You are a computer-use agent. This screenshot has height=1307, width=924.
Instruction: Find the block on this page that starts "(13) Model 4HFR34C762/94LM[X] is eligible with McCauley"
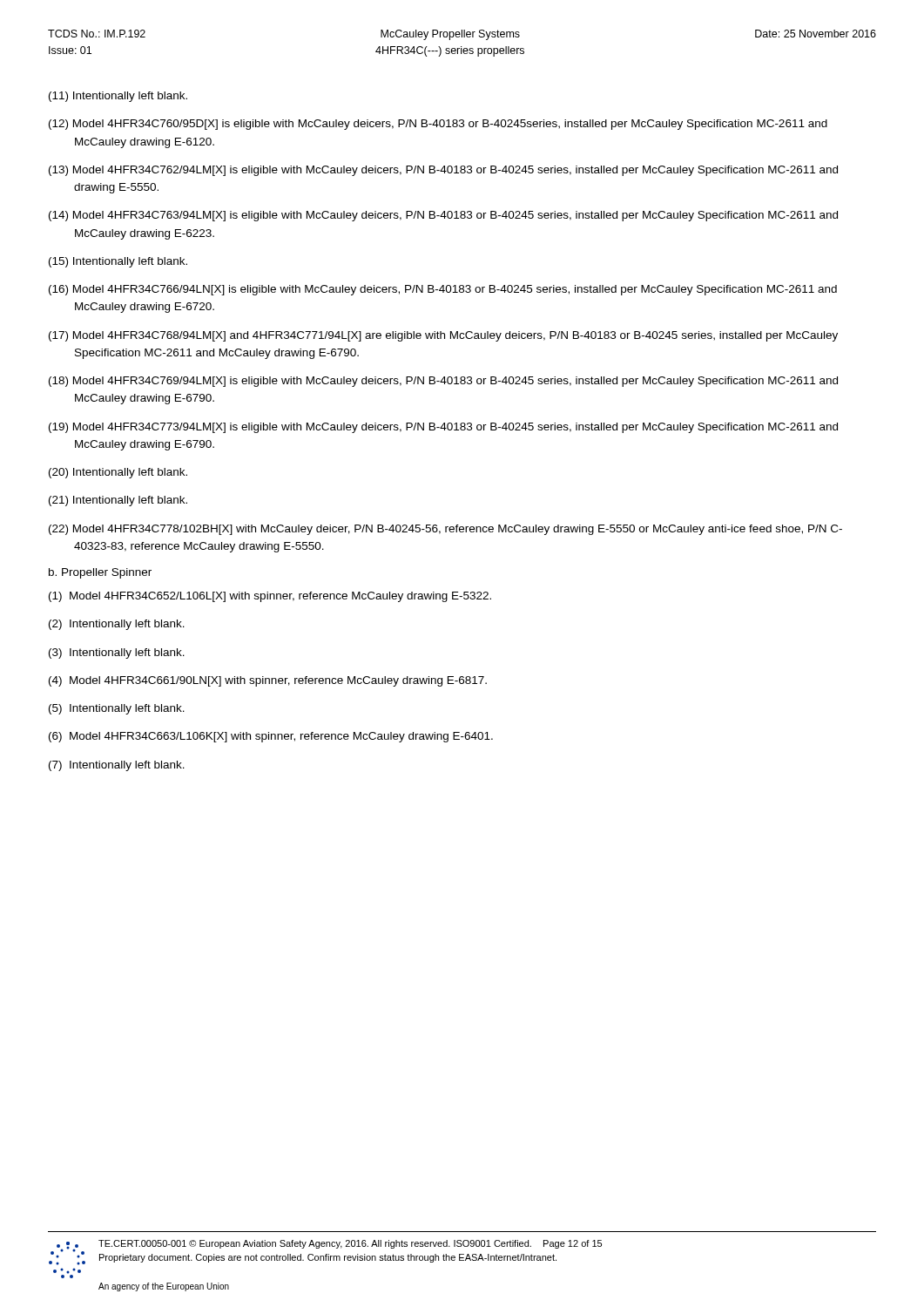(462, 179)
